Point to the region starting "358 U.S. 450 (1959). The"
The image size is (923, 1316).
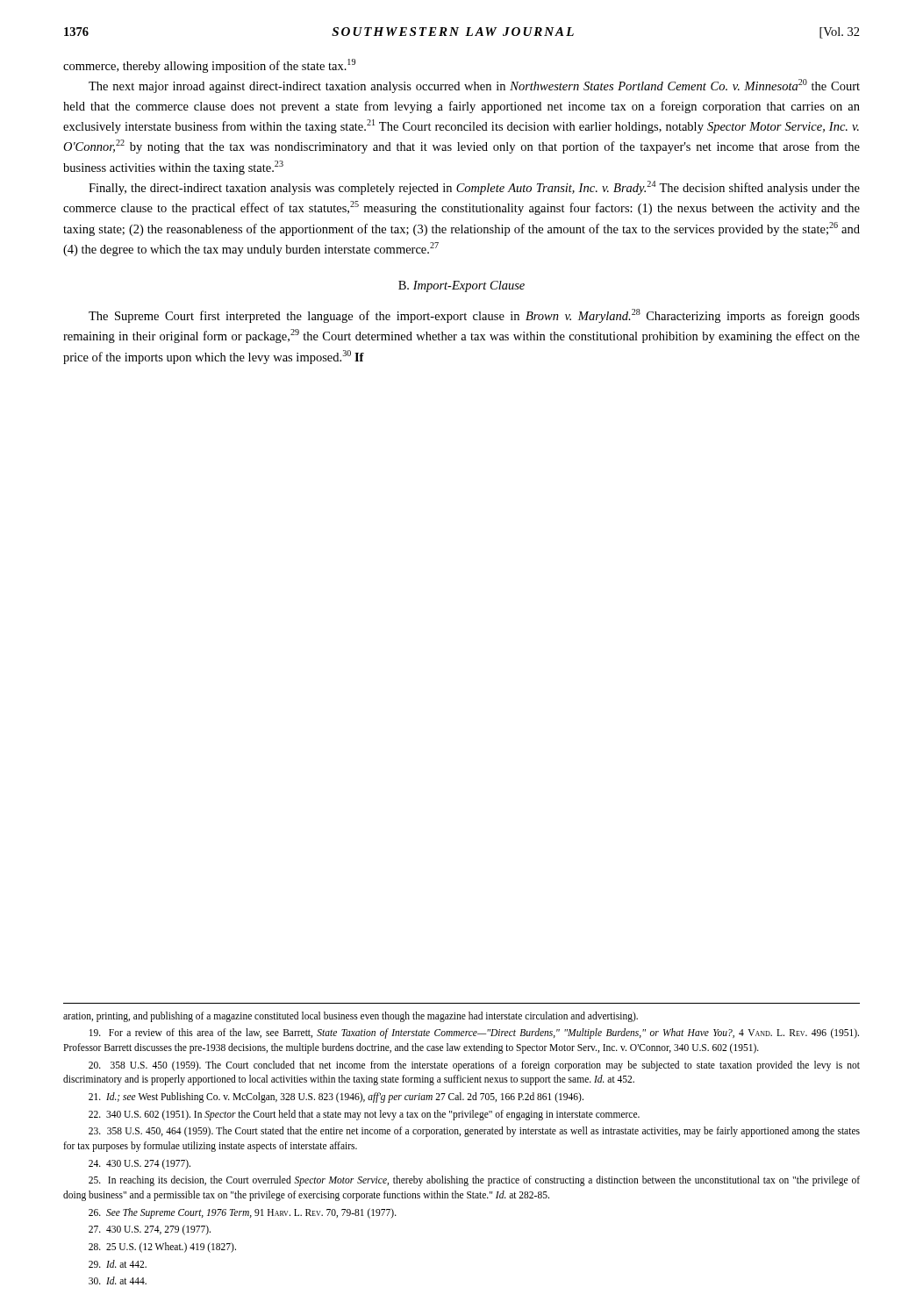click(x=462, y=1072)
